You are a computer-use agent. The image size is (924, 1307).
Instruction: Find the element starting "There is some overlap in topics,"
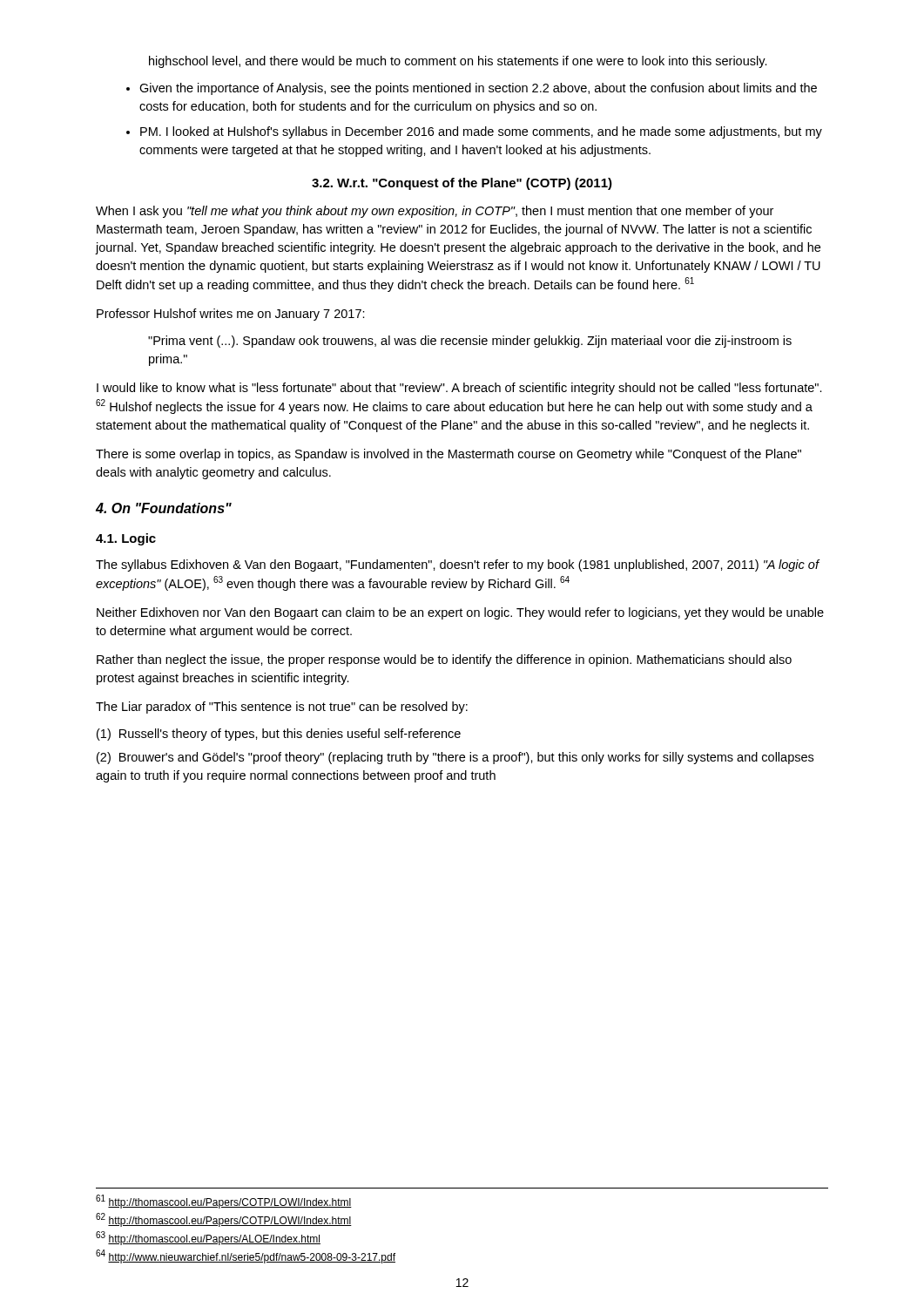449,463
